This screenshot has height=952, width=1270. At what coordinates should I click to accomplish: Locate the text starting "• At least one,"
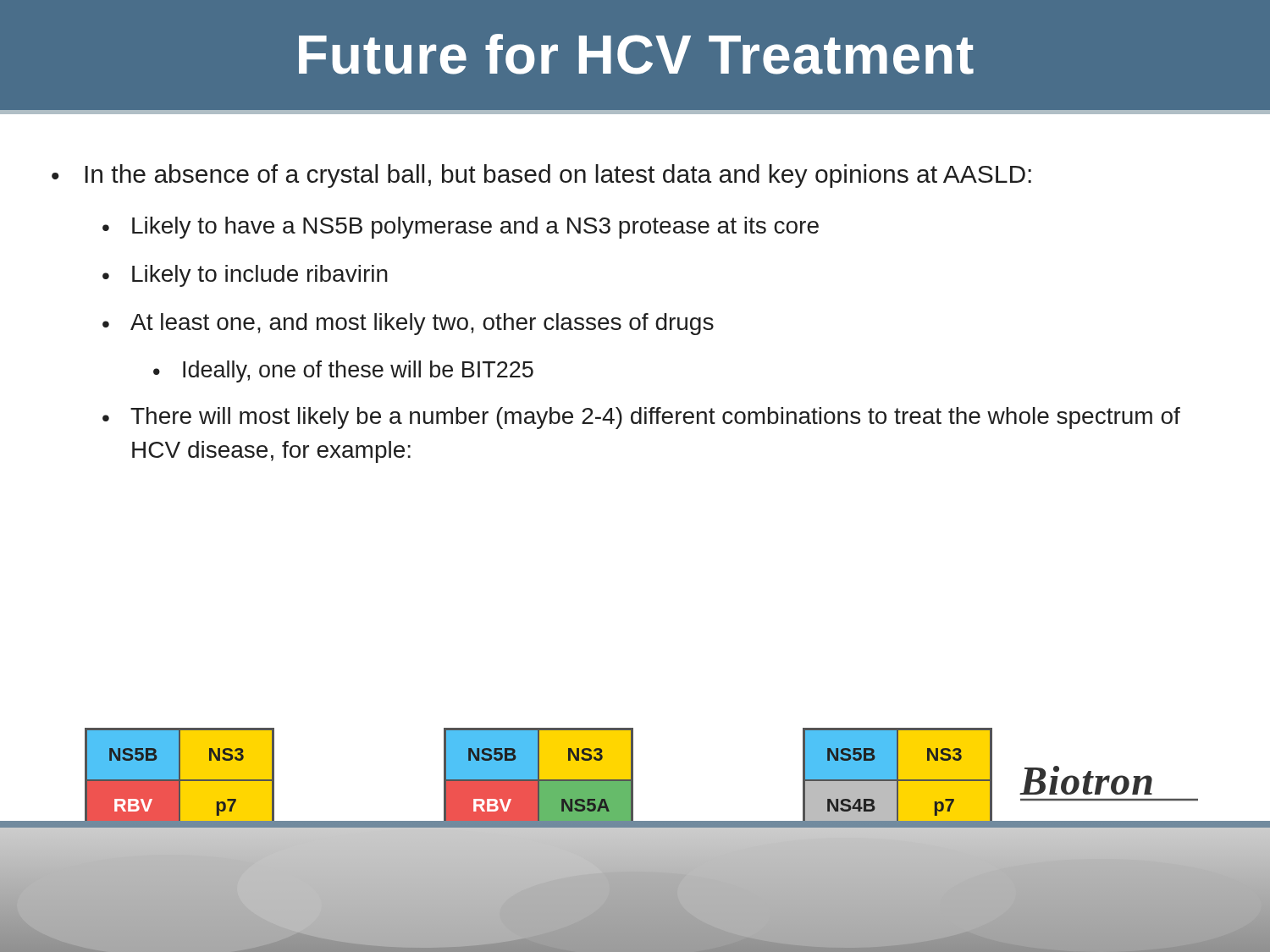click(660, 323)
